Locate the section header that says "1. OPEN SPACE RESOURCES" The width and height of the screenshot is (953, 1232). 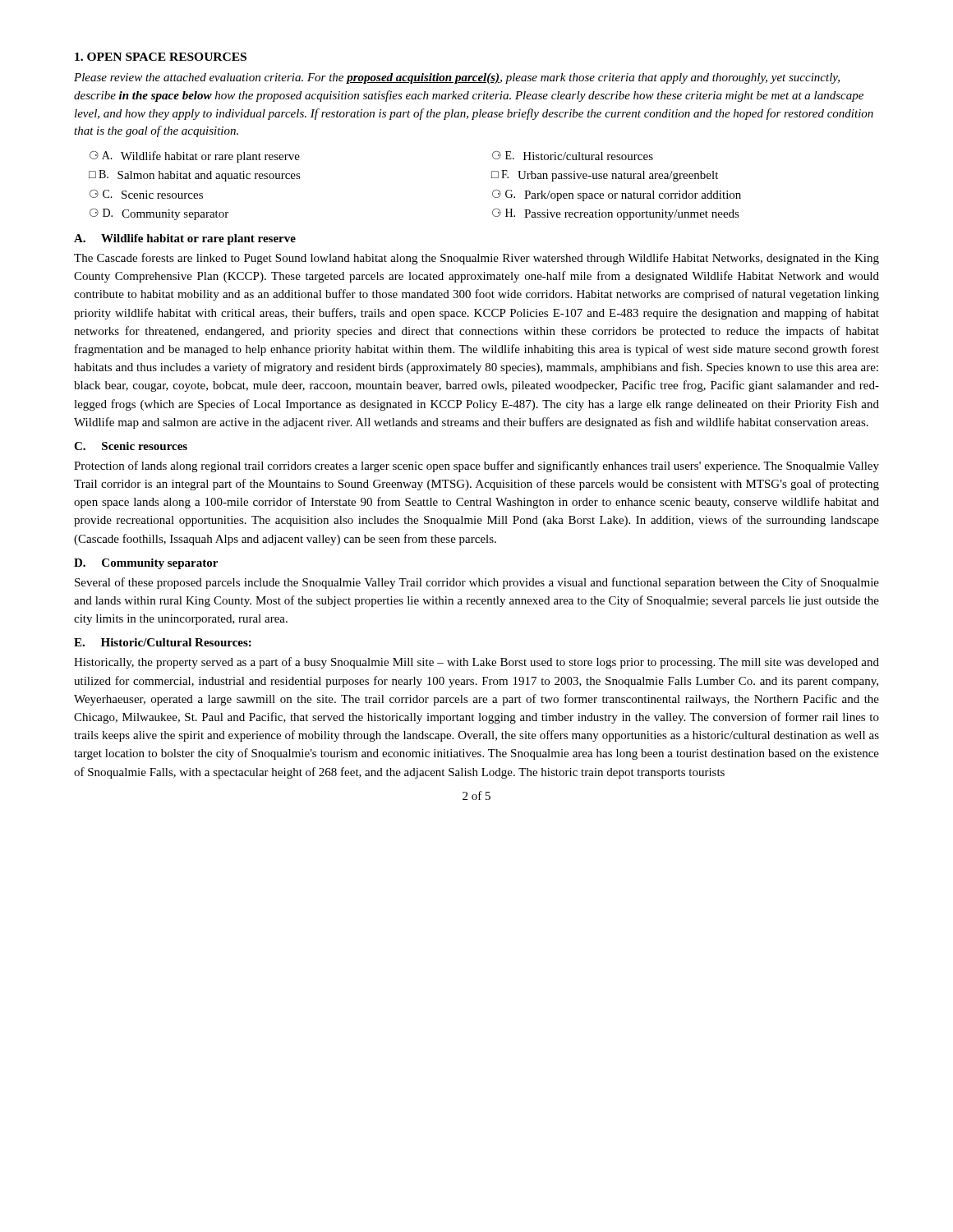click(x=160, y=56)
